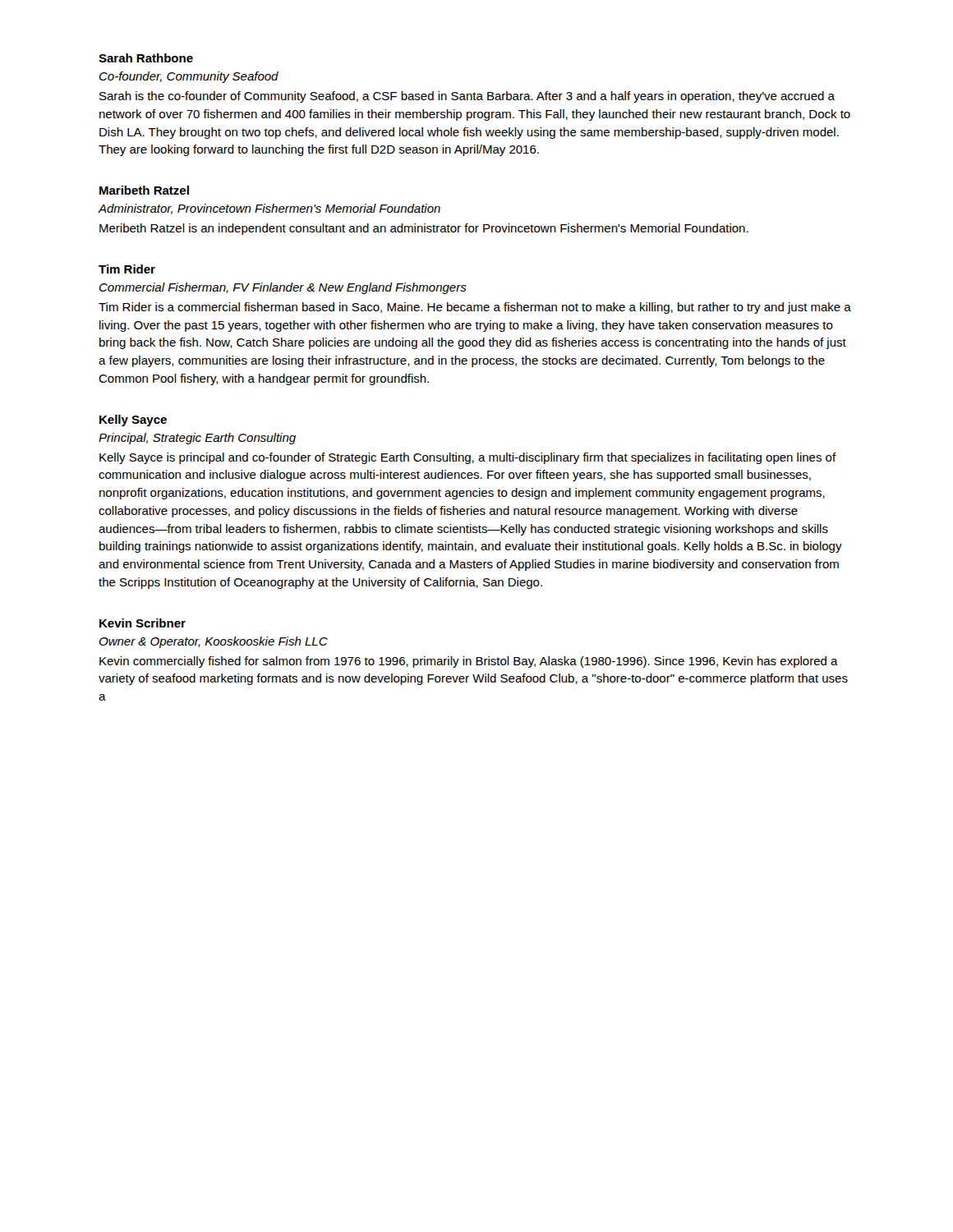This screenshot has height=1232, width=953.
Task: Find the text with the text "Co-founder, Community Seafood"
Action: pos(188,76)
